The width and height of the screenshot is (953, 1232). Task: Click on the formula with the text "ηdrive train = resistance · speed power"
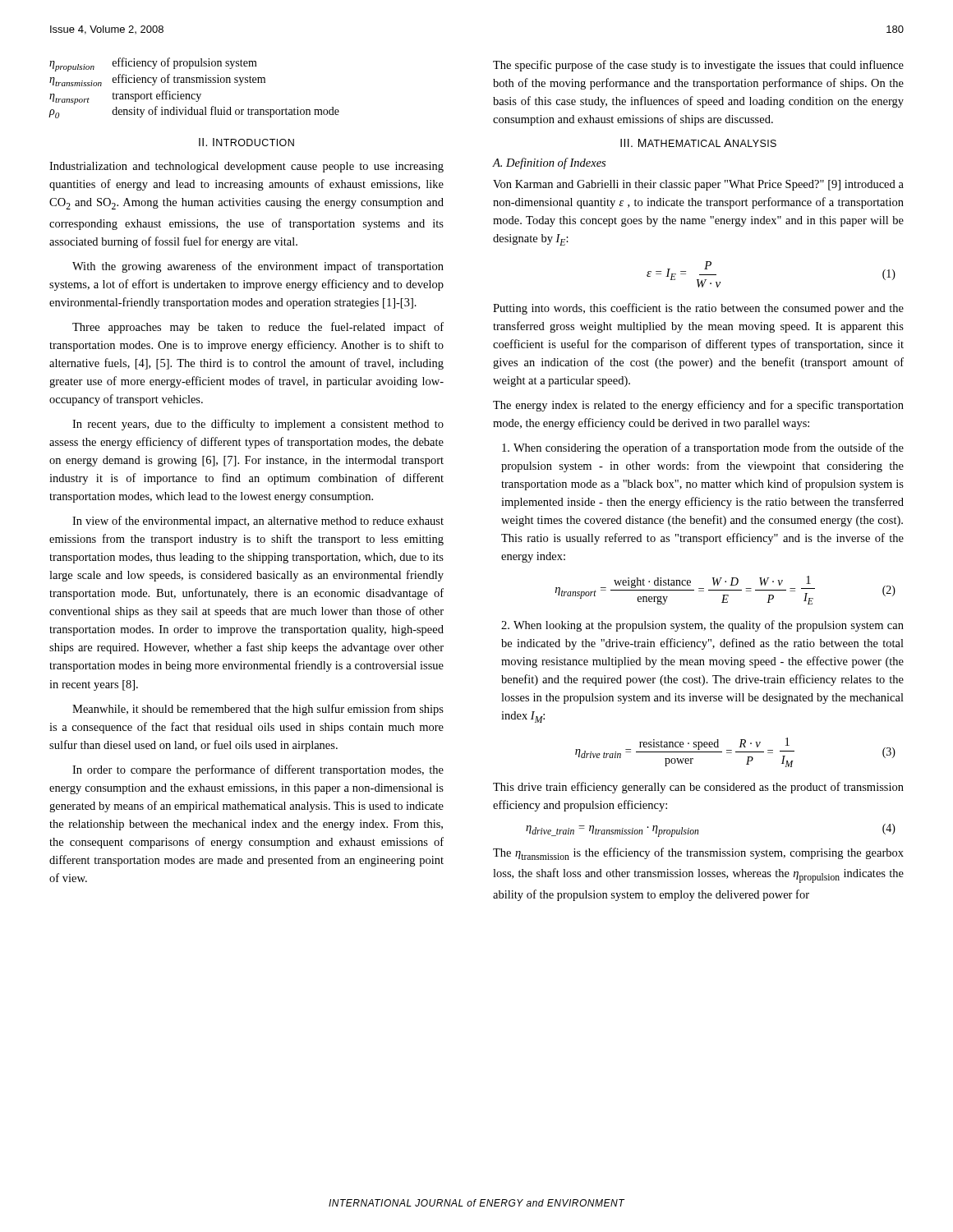tap(698, 752)
